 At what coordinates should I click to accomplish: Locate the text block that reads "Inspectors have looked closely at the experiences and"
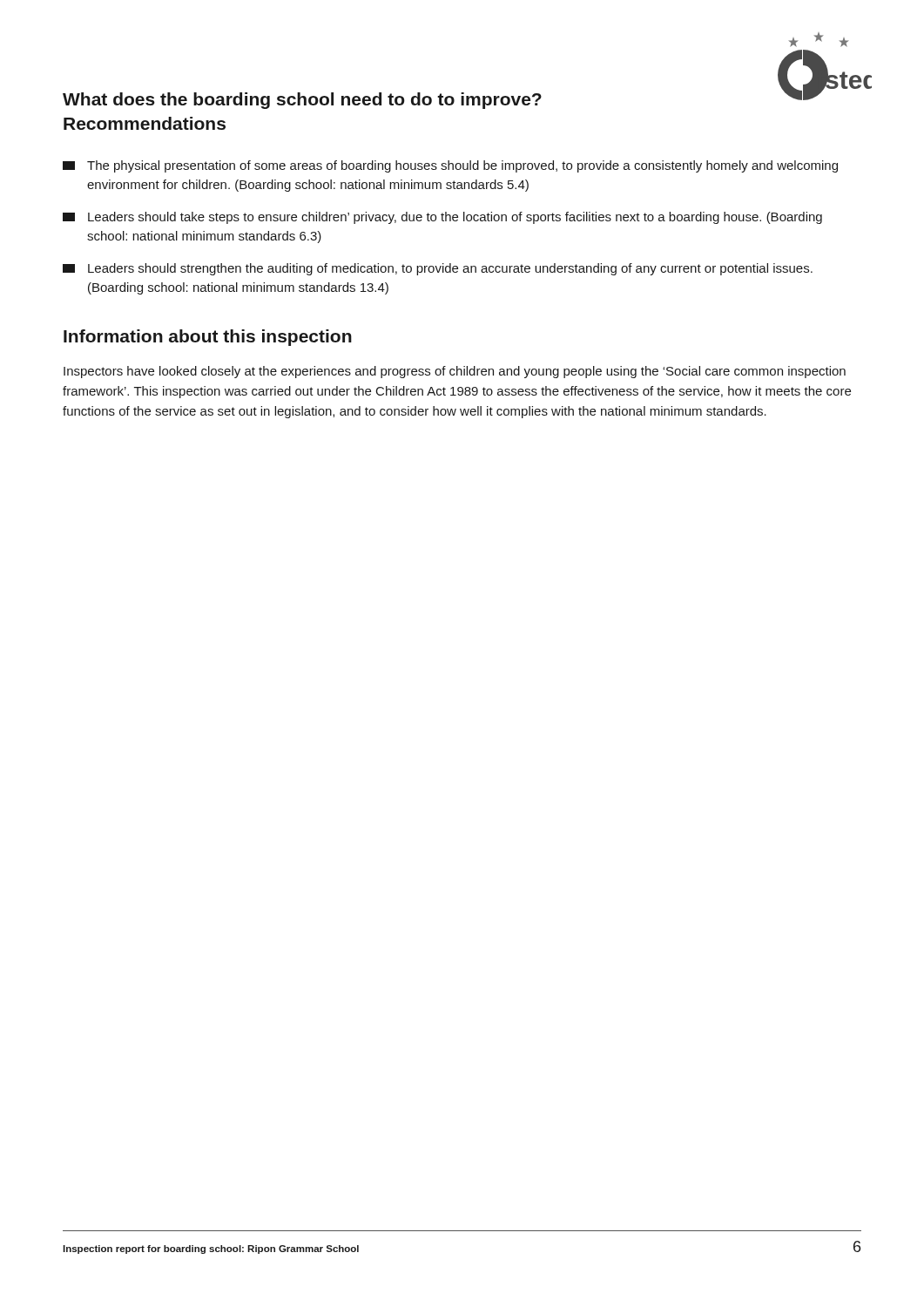(x=462, y=391)
